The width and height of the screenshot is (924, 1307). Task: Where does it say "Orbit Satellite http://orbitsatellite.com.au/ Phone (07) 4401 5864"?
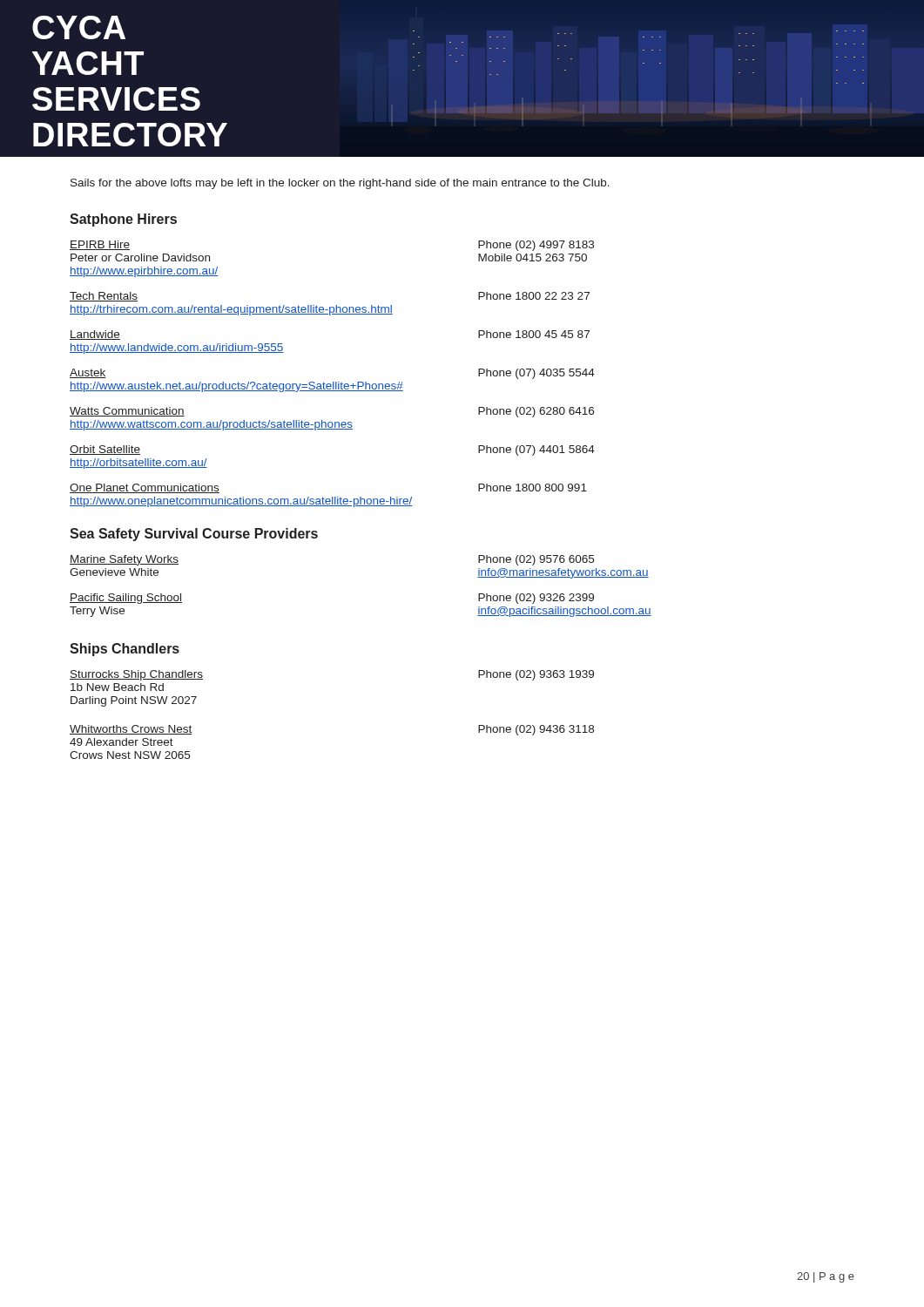(x=105, y=450)
